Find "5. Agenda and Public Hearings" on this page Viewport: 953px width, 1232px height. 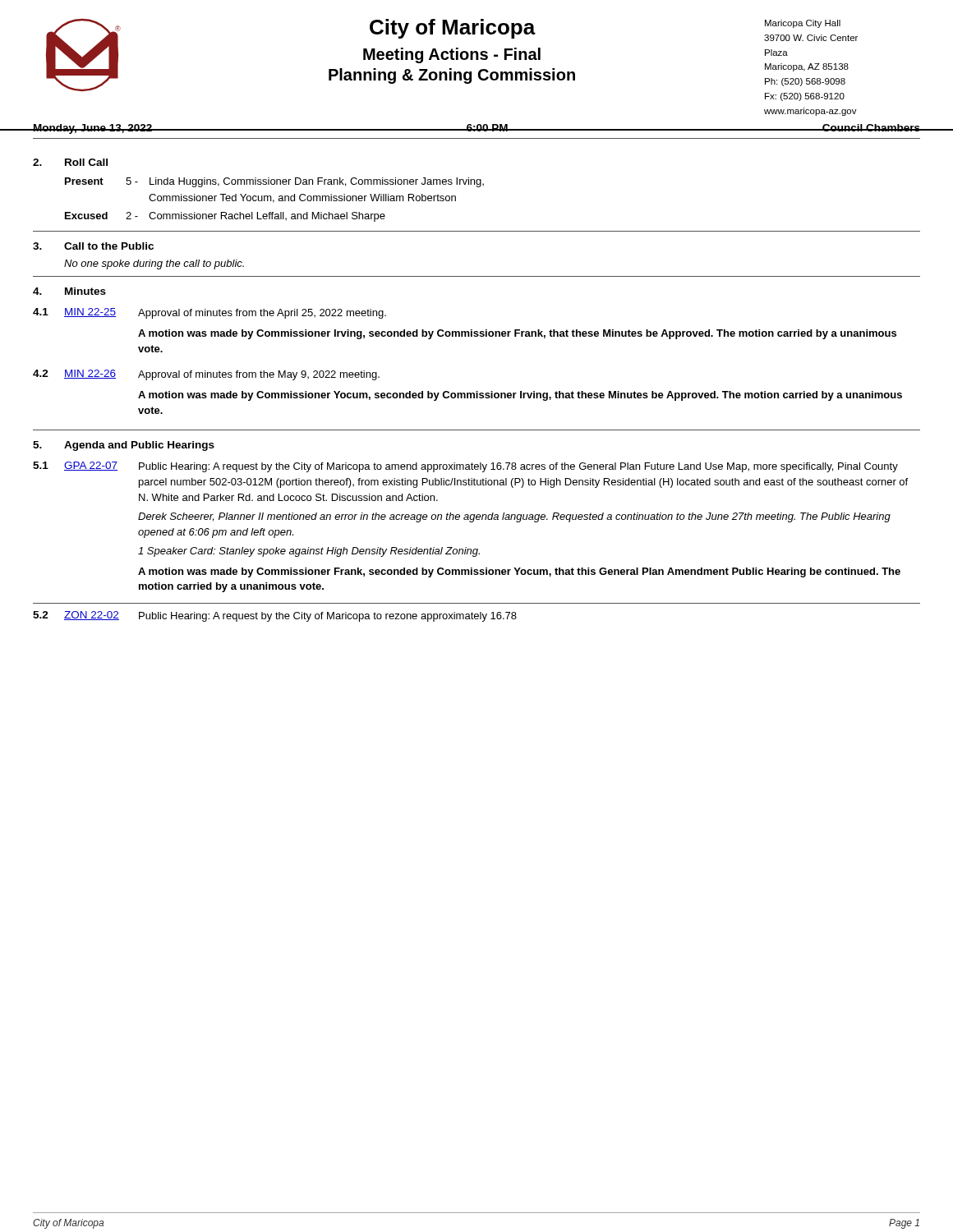[124, 446]
